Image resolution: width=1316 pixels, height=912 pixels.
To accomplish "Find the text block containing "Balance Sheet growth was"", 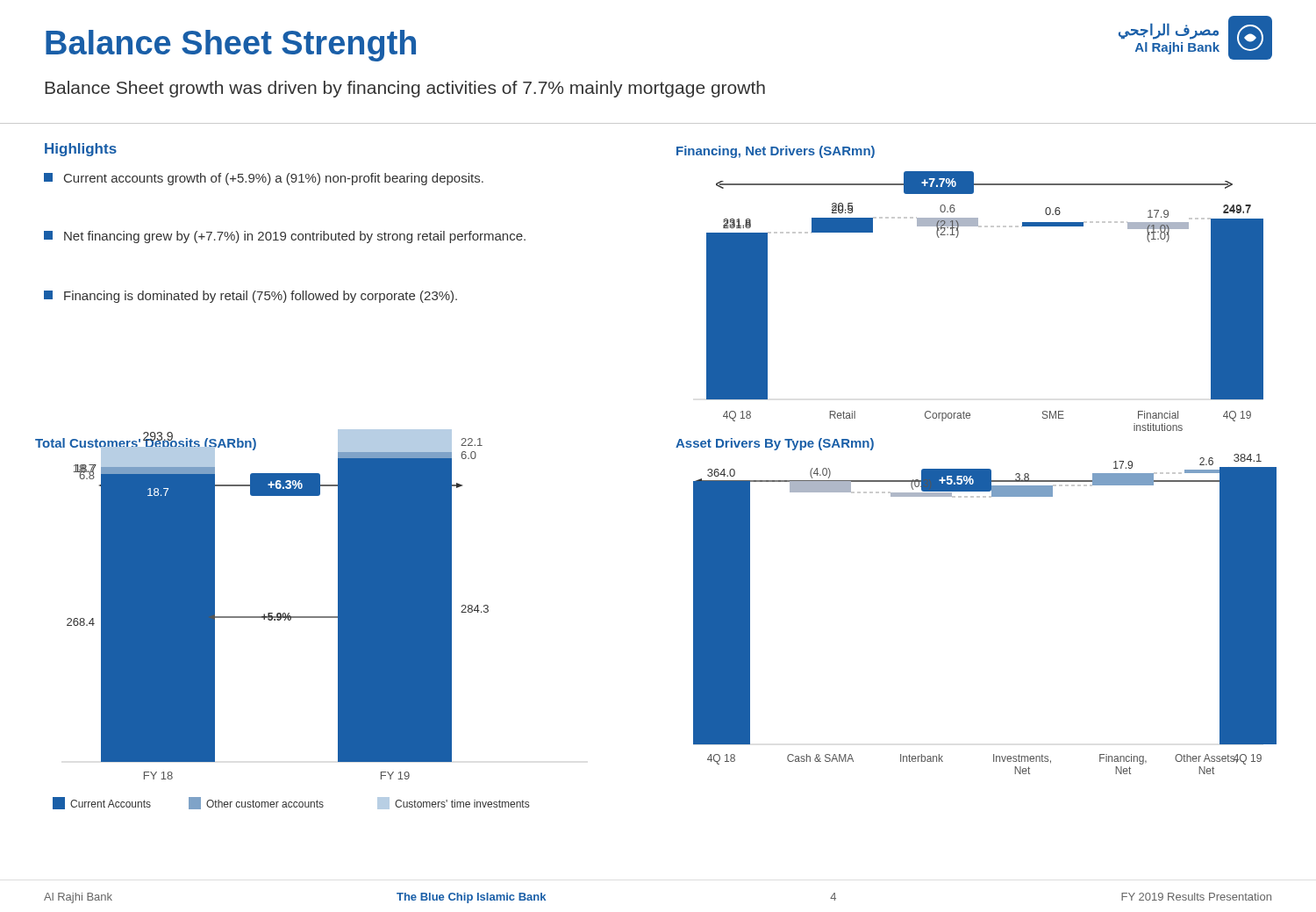I will (x=405, y=87).
